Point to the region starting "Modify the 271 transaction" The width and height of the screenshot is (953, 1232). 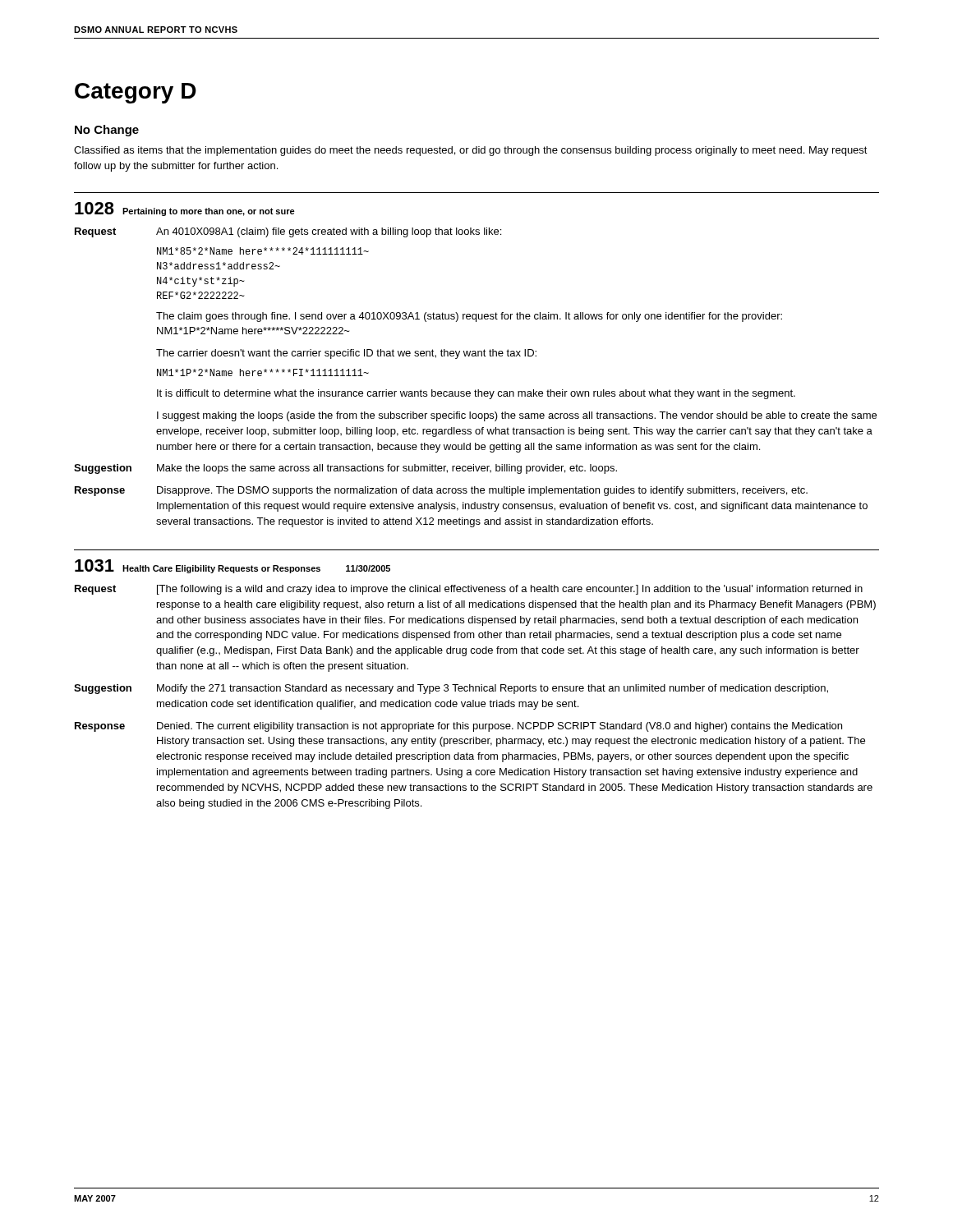coord(493,695)
